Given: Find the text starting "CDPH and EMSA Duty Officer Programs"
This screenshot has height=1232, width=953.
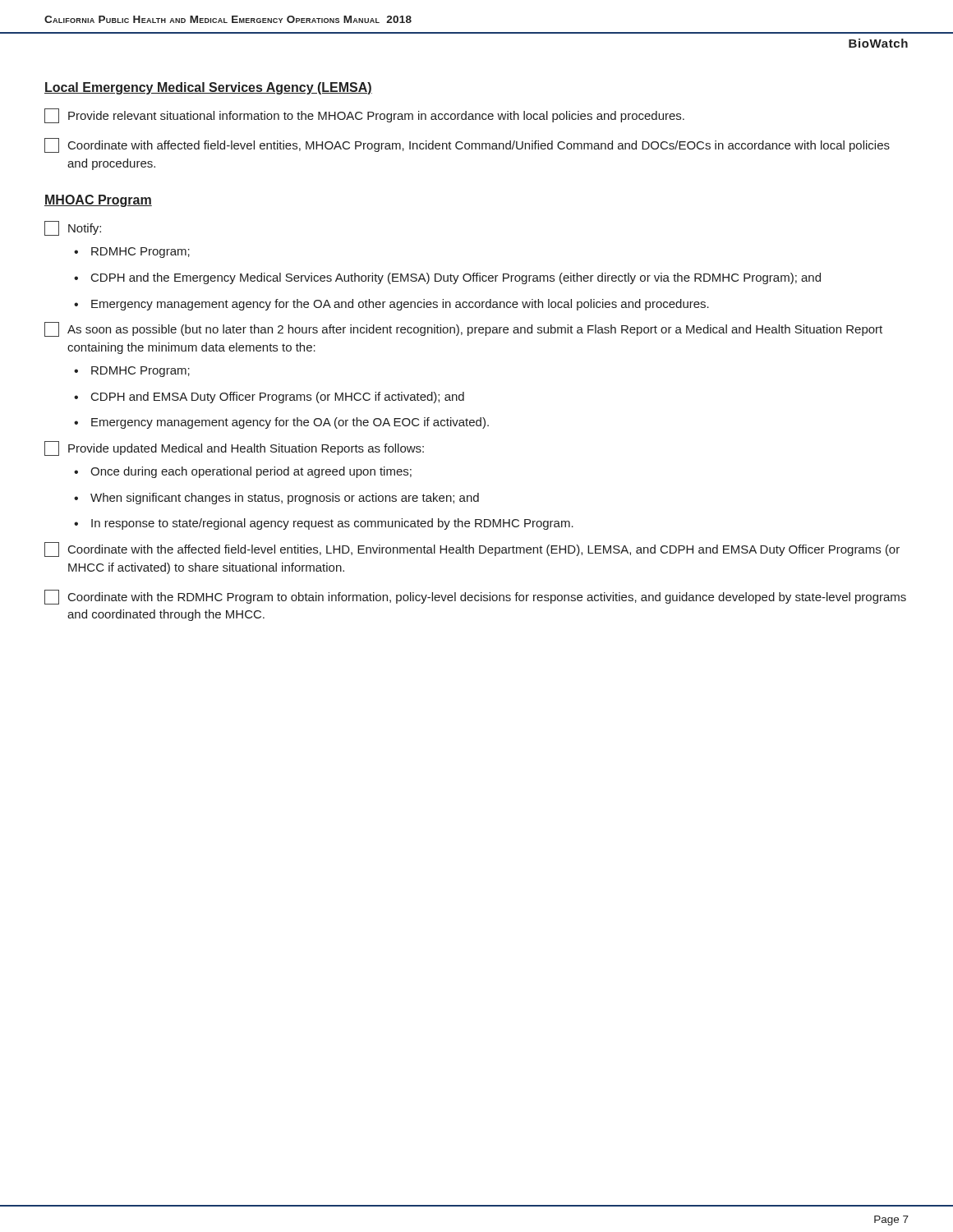Looking at the screenshot, I should click(278, 396).
